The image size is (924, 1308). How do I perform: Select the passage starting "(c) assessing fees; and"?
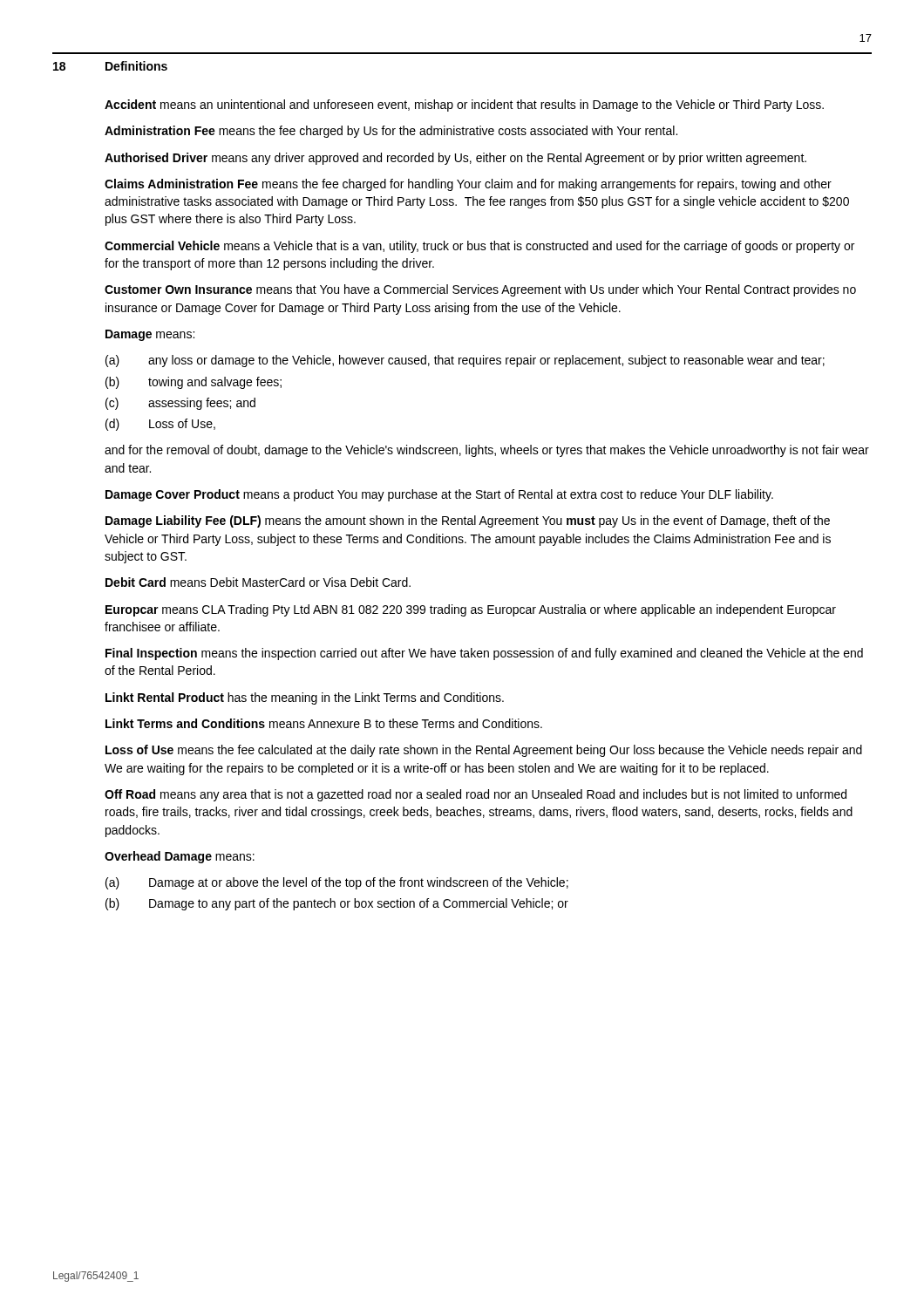pyautogui.click(x=180, y=404)
